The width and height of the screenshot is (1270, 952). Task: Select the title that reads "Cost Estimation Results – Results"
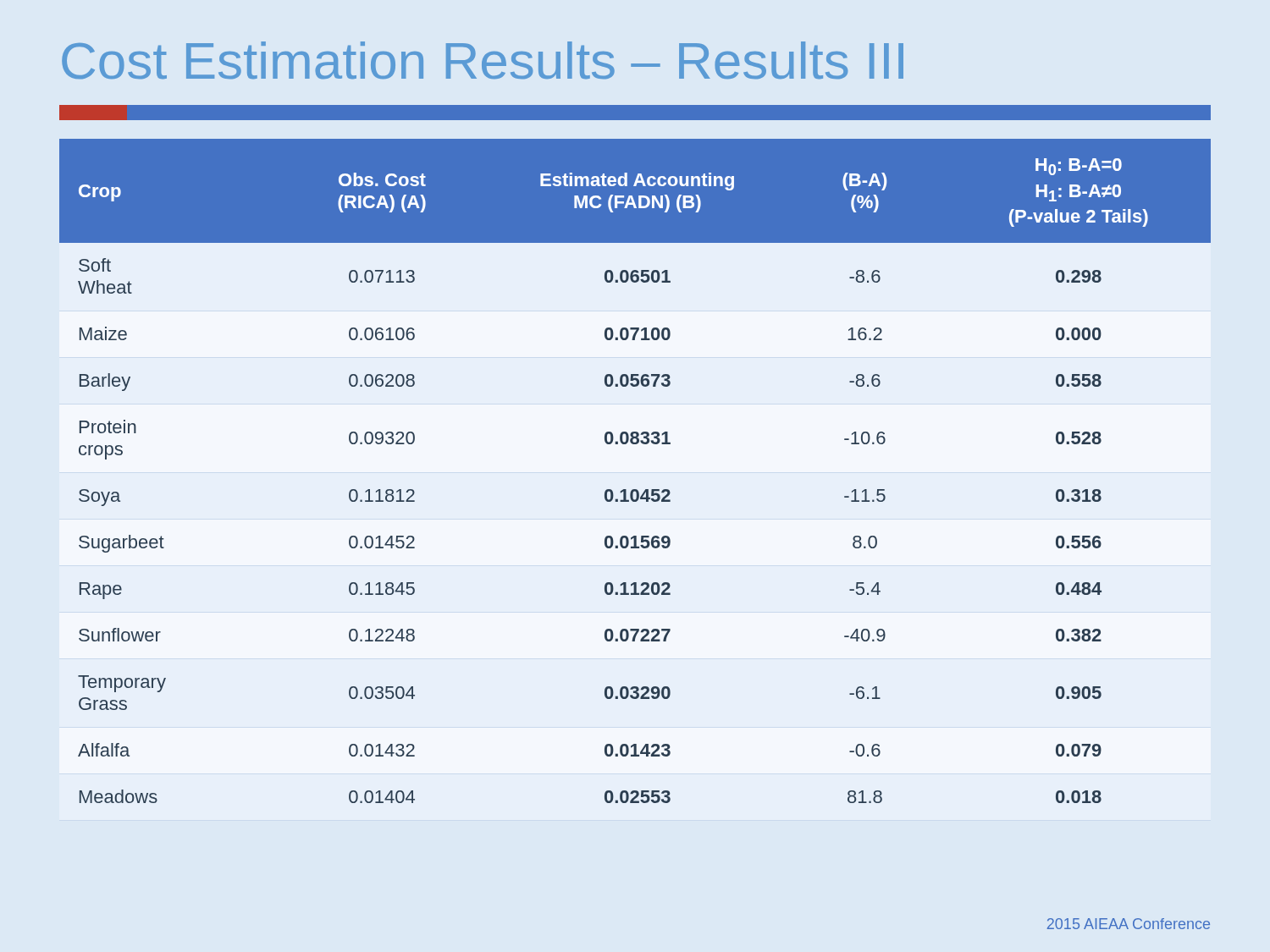coord(484,60)
